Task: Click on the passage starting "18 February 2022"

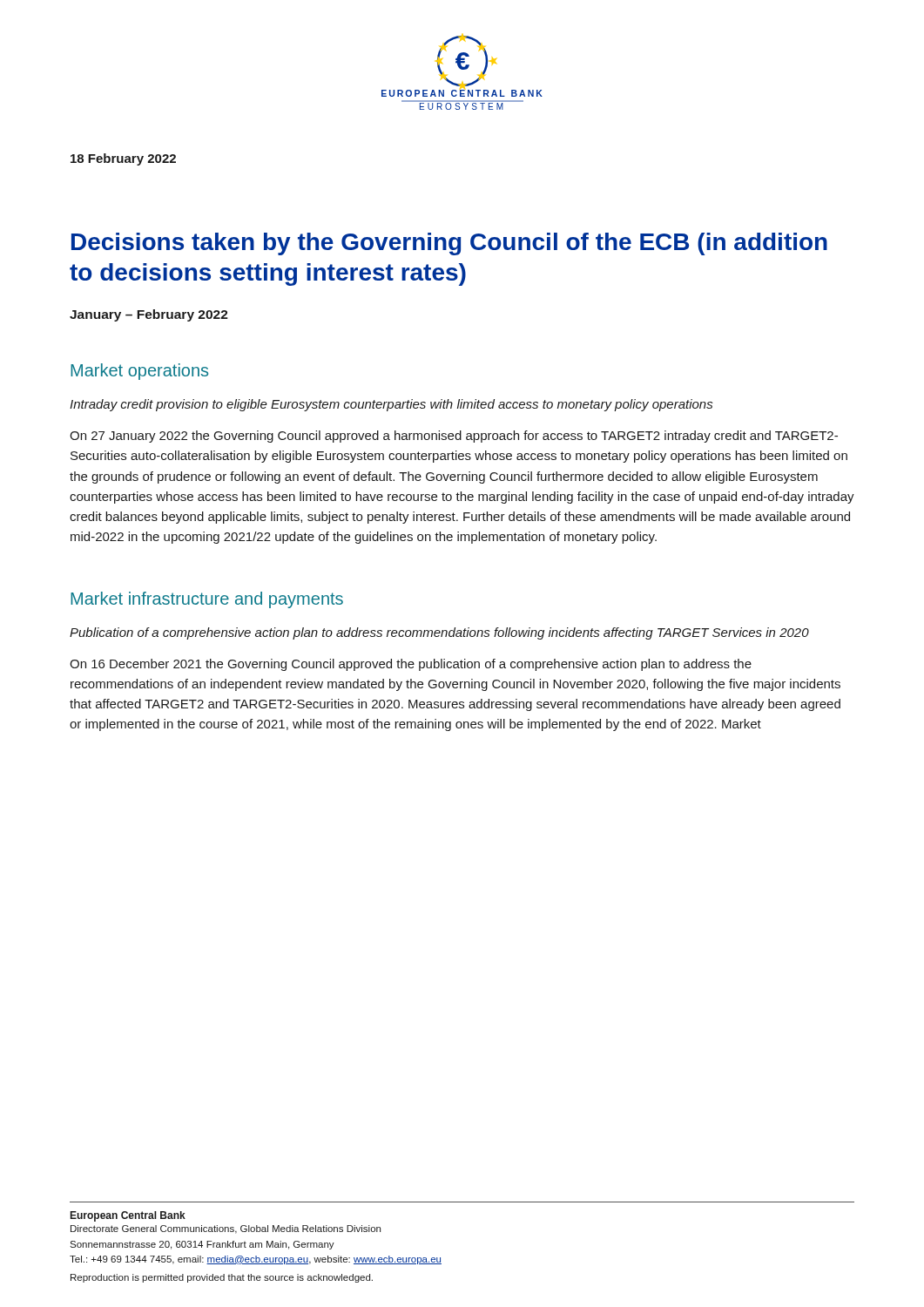Action: 123,158
